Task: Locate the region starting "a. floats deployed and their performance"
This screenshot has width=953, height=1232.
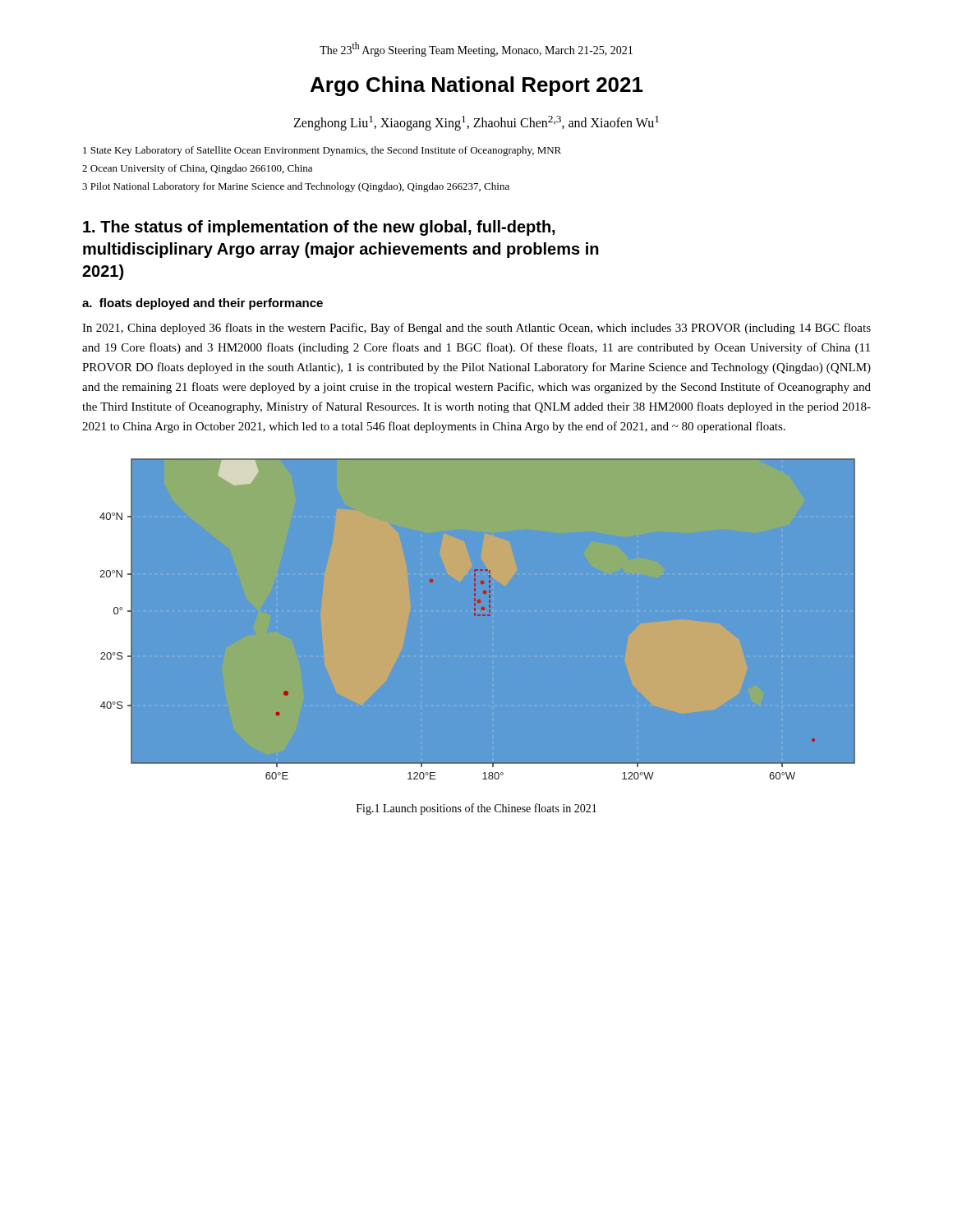Action: click(203, 303)
